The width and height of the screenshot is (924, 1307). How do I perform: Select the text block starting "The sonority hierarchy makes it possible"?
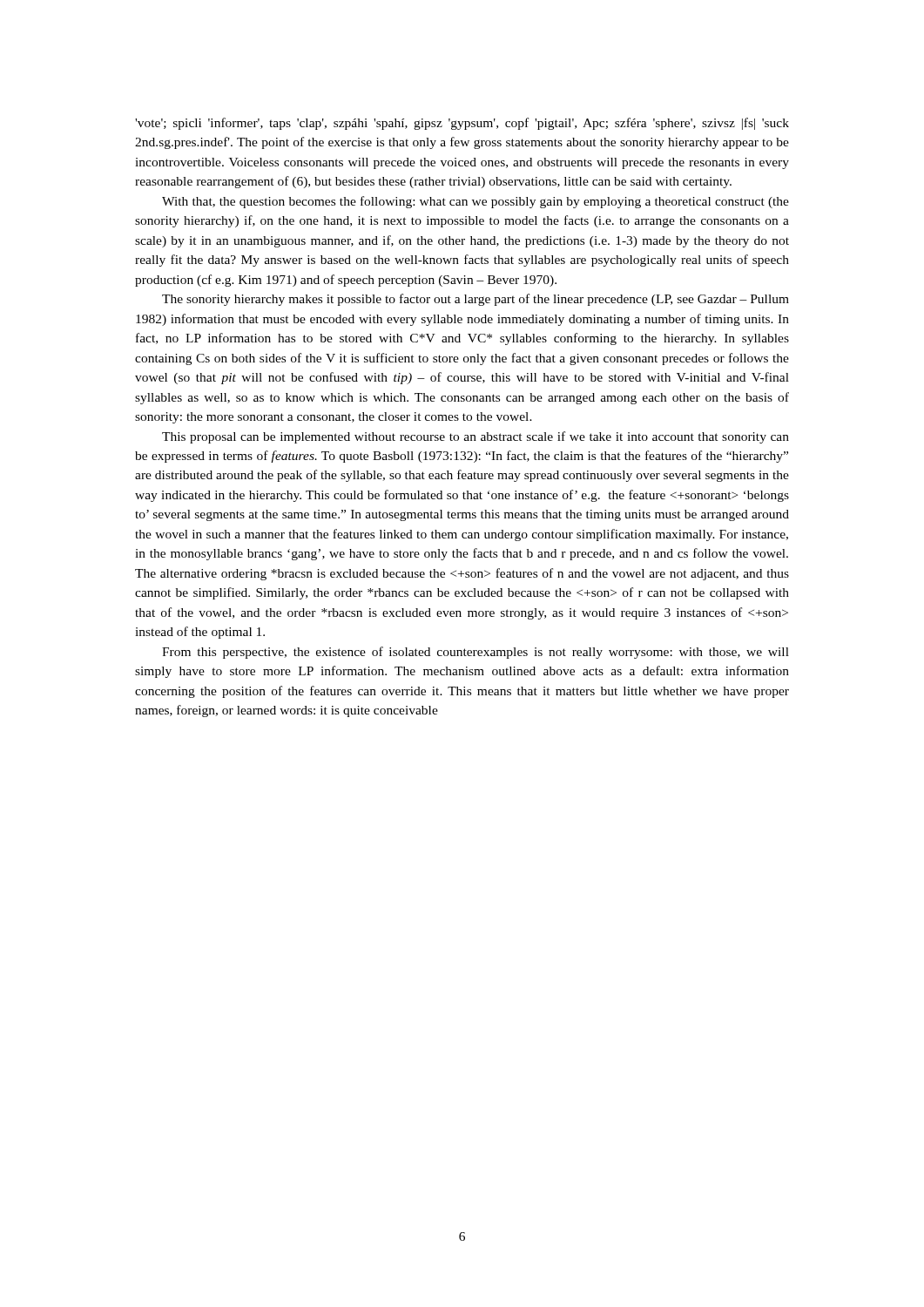point(462,358)
